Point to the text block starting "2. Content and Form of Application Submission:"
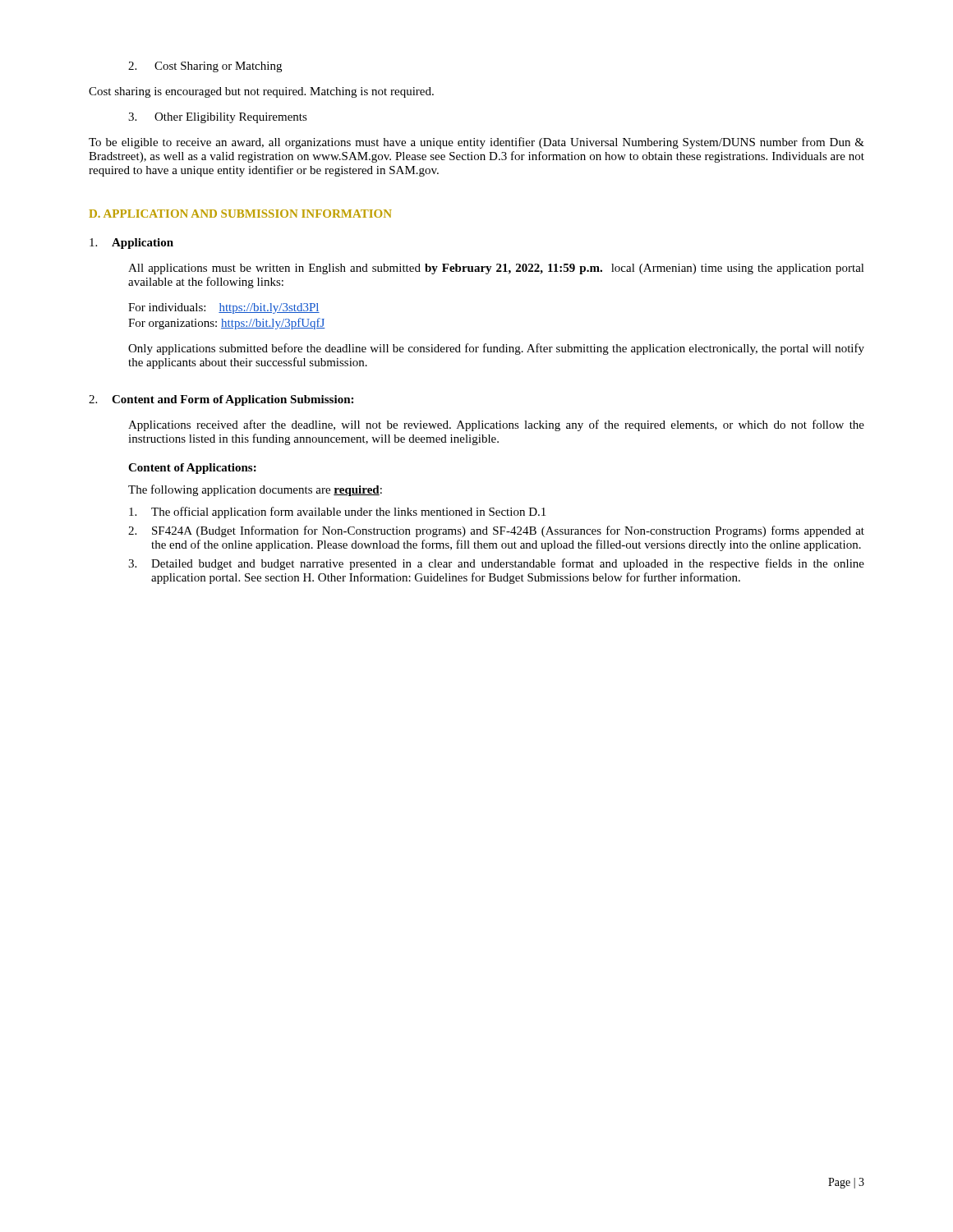953x1232 pixels. click(222, 400)
